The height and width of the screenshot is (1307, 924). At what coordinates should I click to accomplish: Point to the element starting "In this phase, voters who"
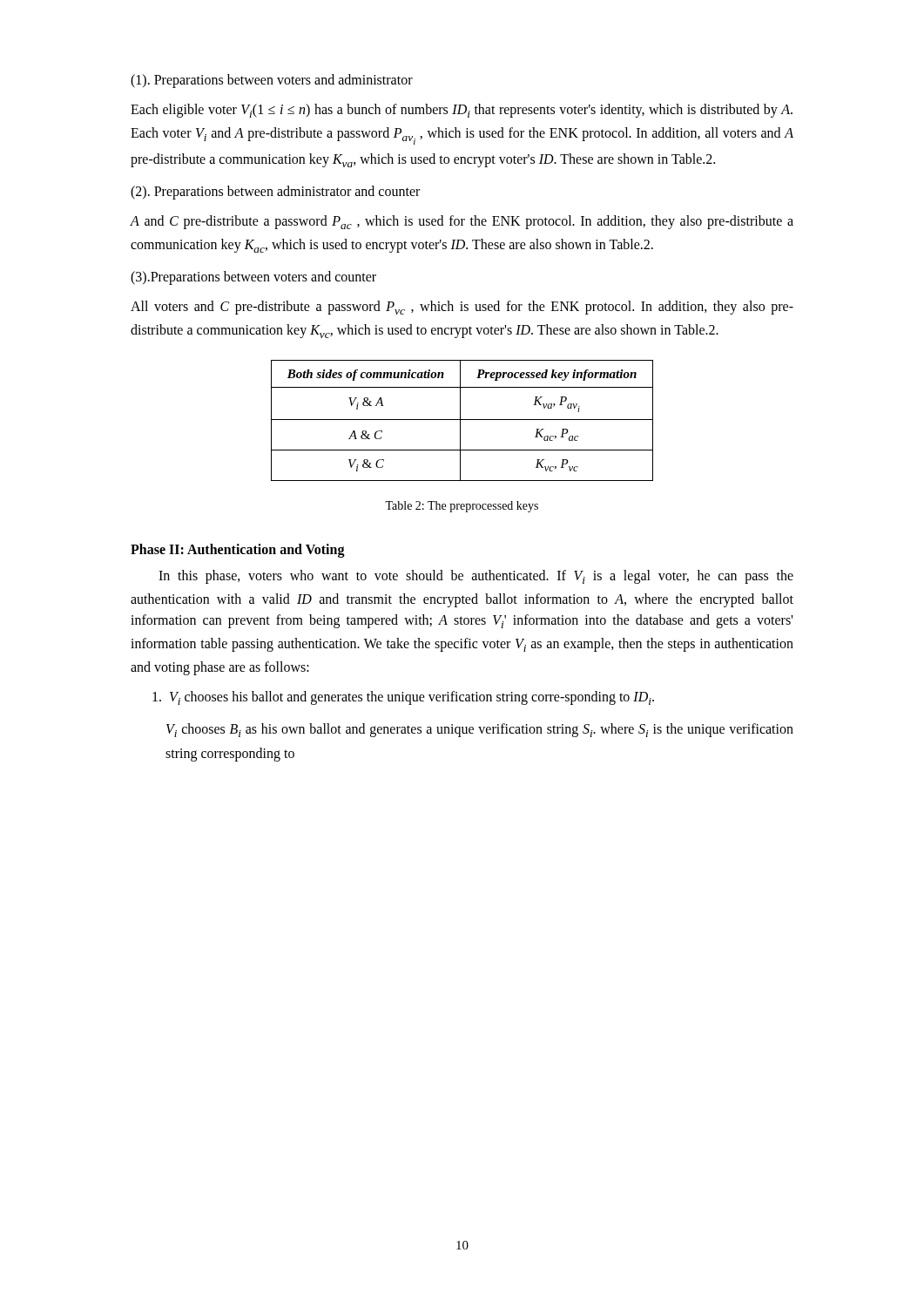click(x=462, y=621)
